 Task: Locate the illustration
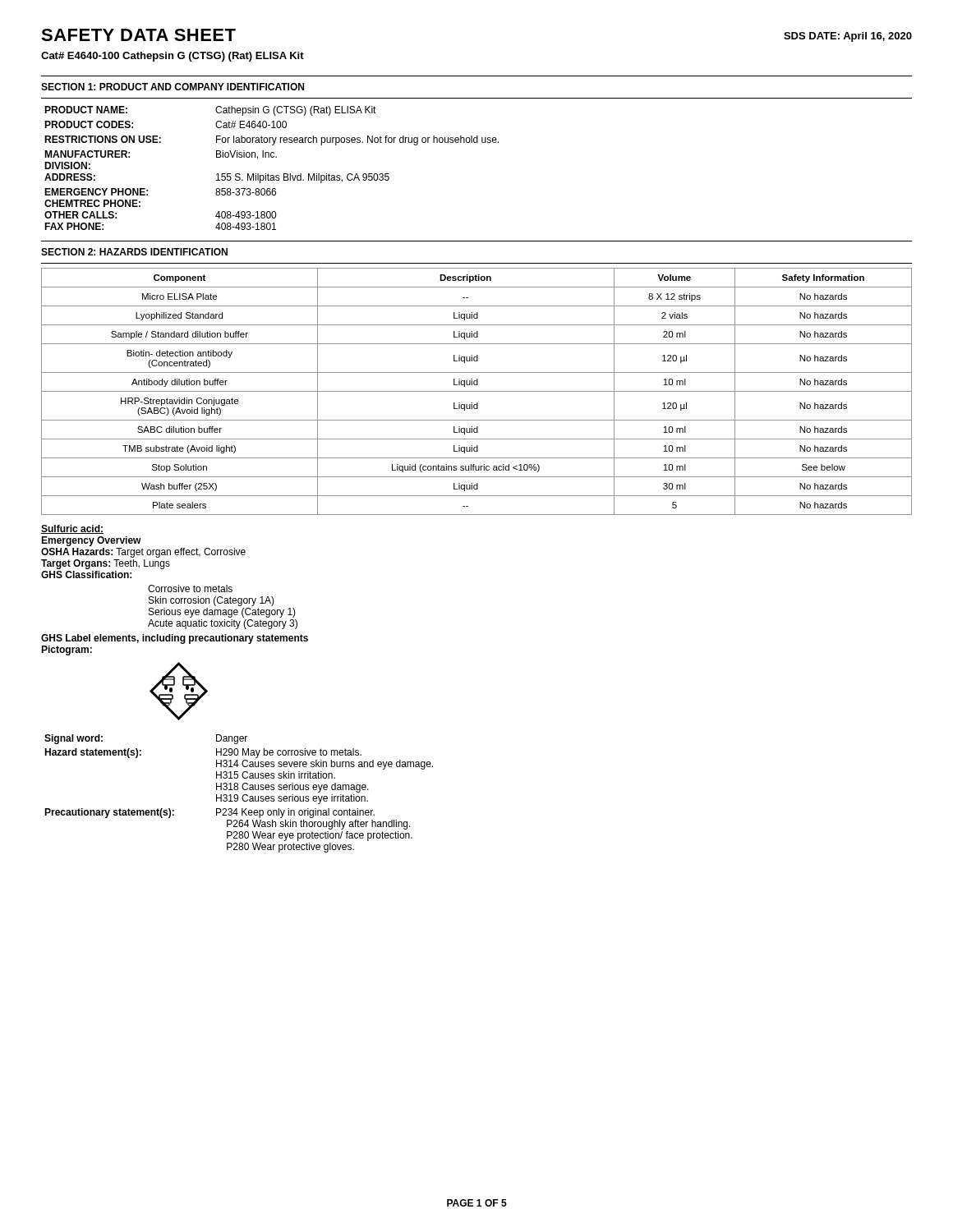click(179, 692)
